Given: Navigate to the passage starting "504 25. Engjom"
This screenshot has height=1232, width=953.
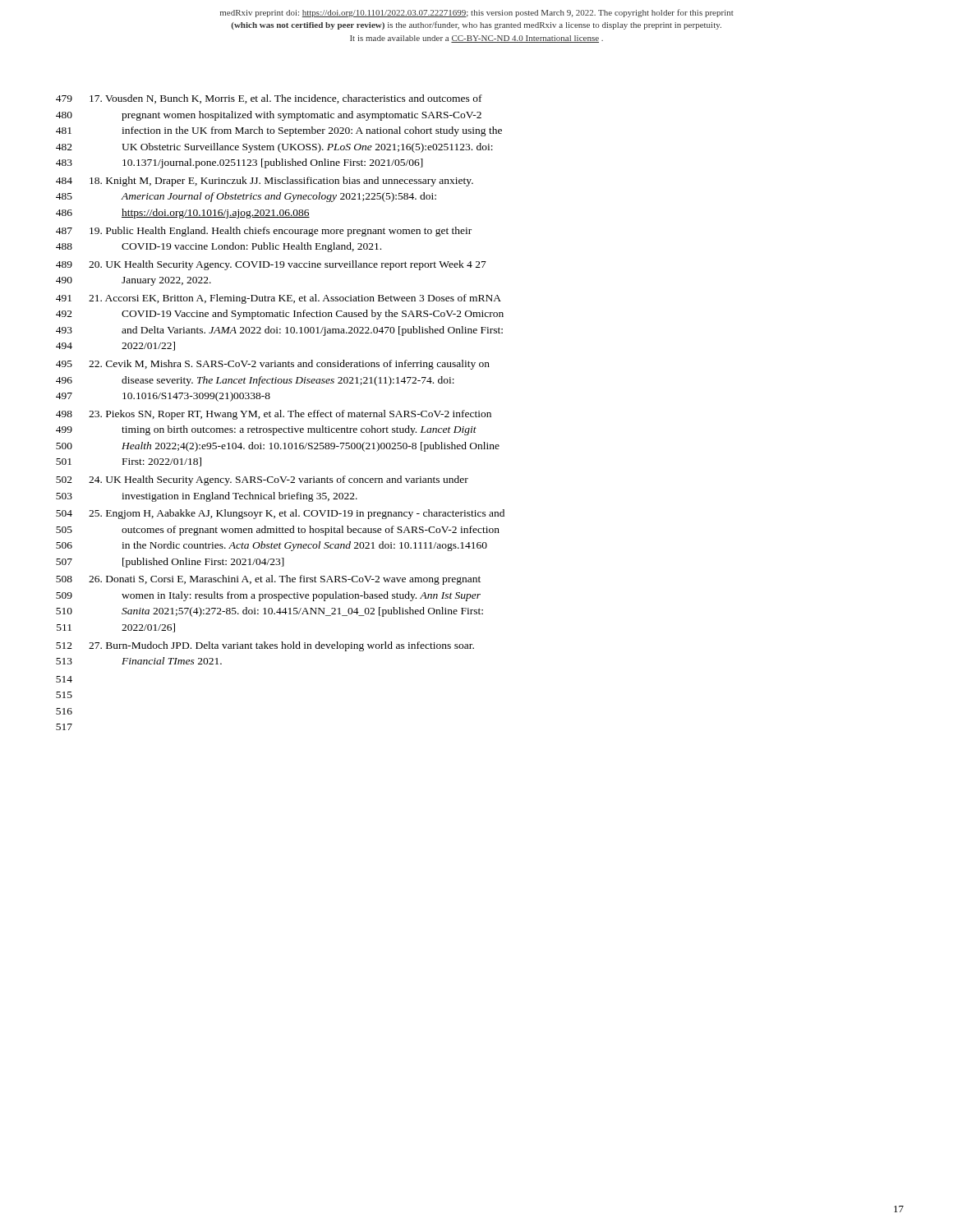Looking at the screenshot, I should click(476, 537).
